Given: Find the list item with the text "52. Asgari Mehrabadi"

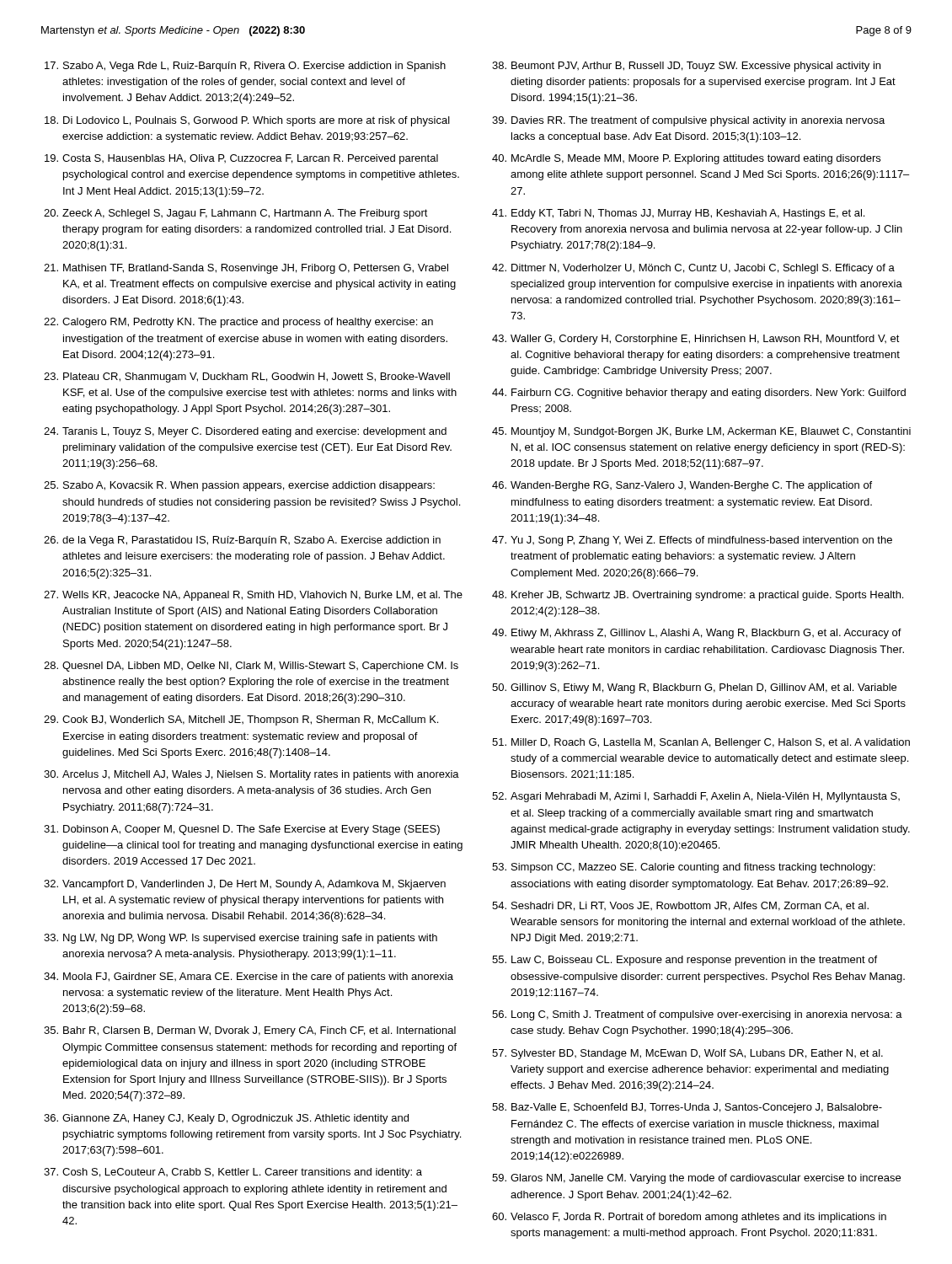Looking at the screenshot, I should click(x=700, y=821).
